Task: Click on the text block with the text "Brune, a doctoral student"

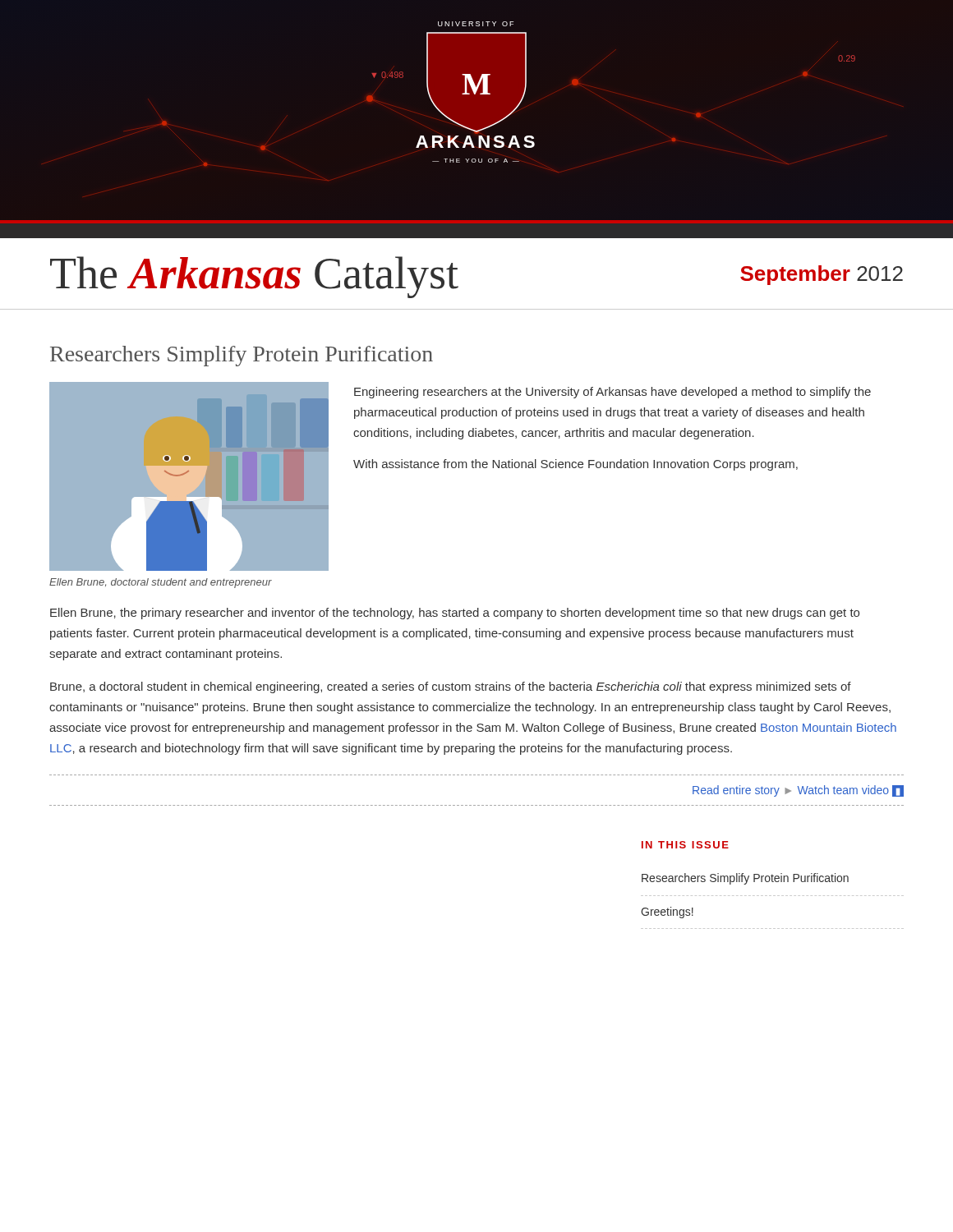Action: coord(473,717)
